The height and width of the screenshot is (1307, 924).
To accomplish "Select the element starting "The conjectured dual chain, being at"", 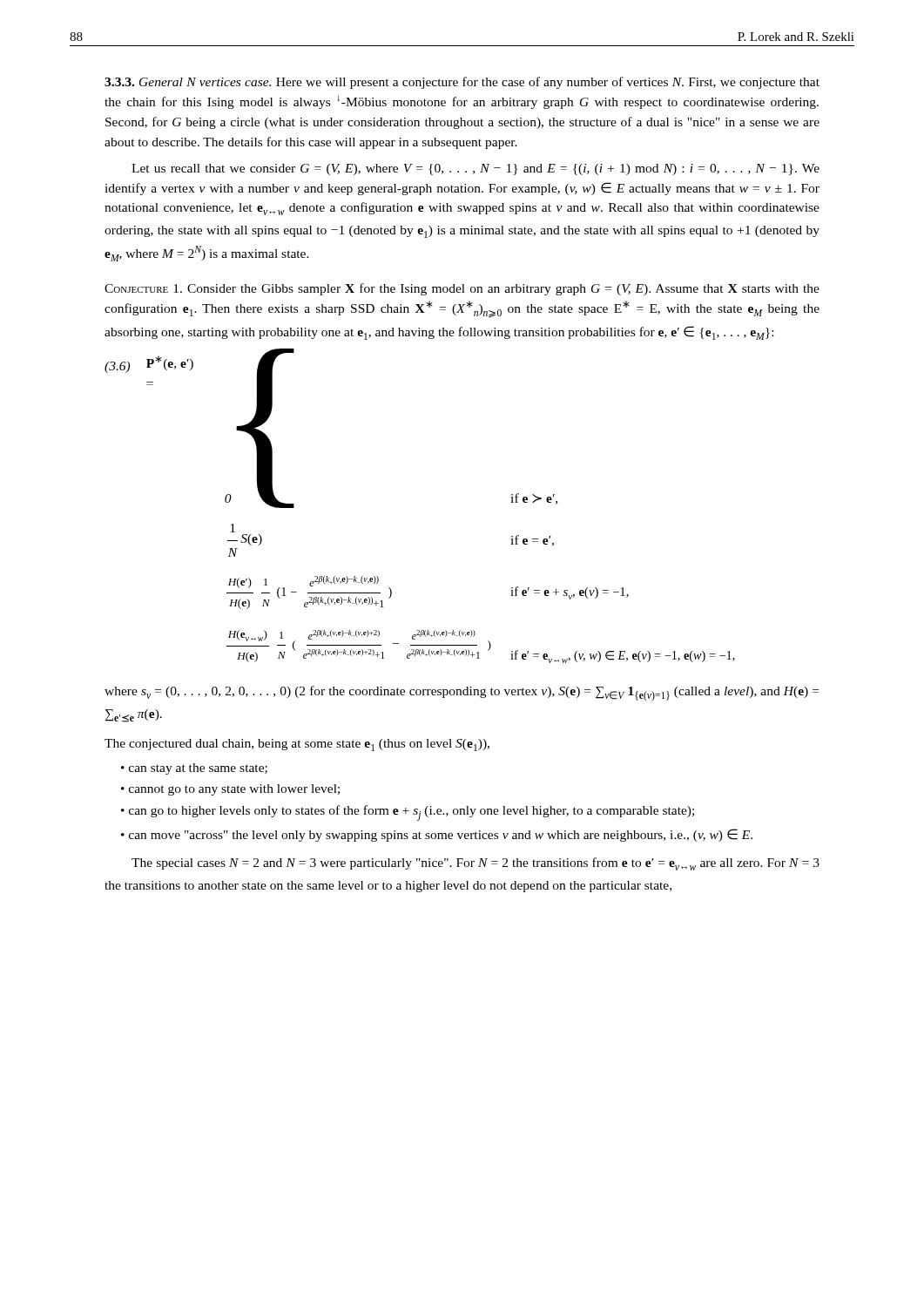I will pos(297,745).
